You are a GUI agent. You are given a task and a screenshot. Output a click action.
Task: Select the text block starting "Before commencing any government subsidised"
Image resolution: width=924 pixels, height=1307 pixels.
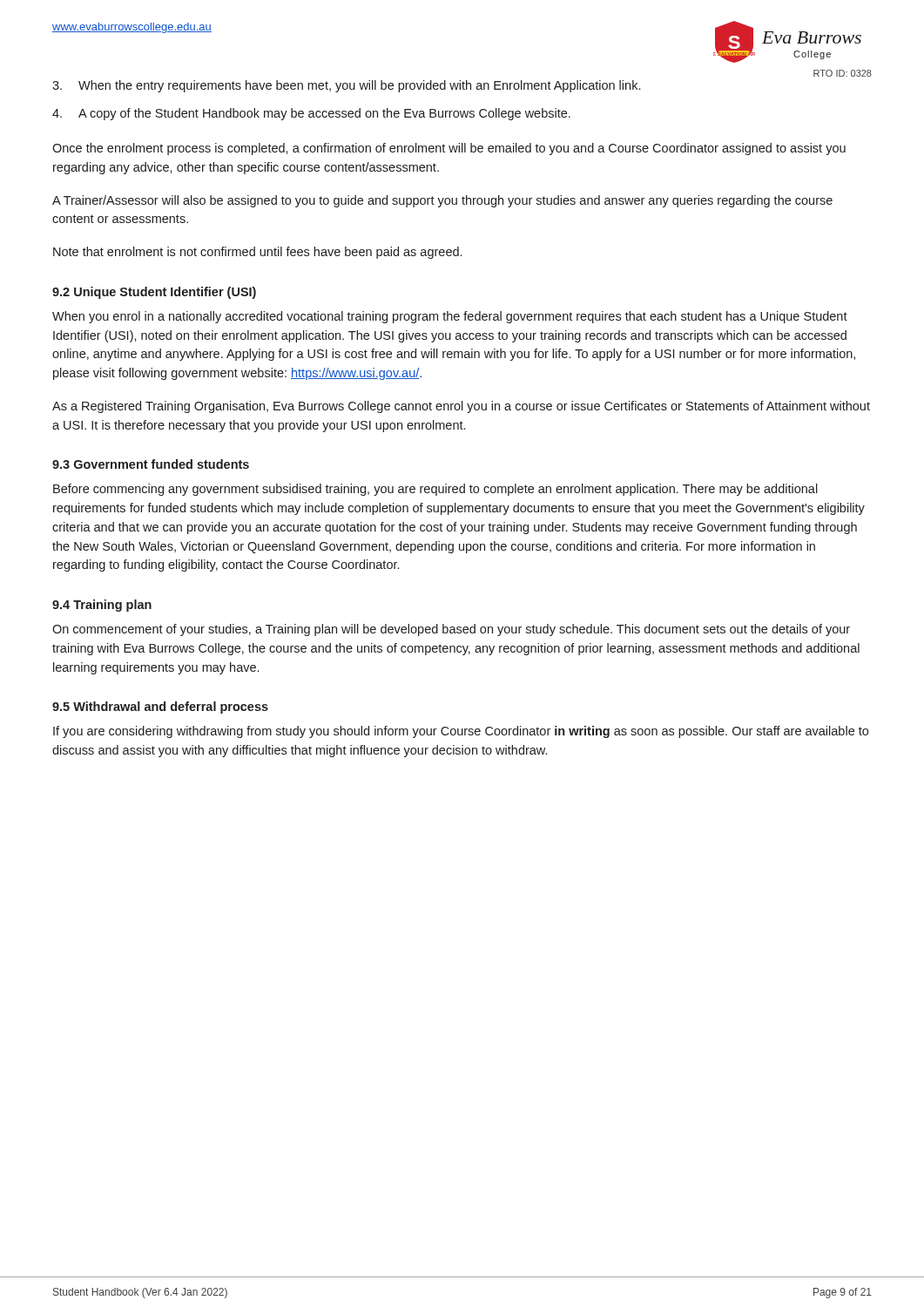point(458,527)
